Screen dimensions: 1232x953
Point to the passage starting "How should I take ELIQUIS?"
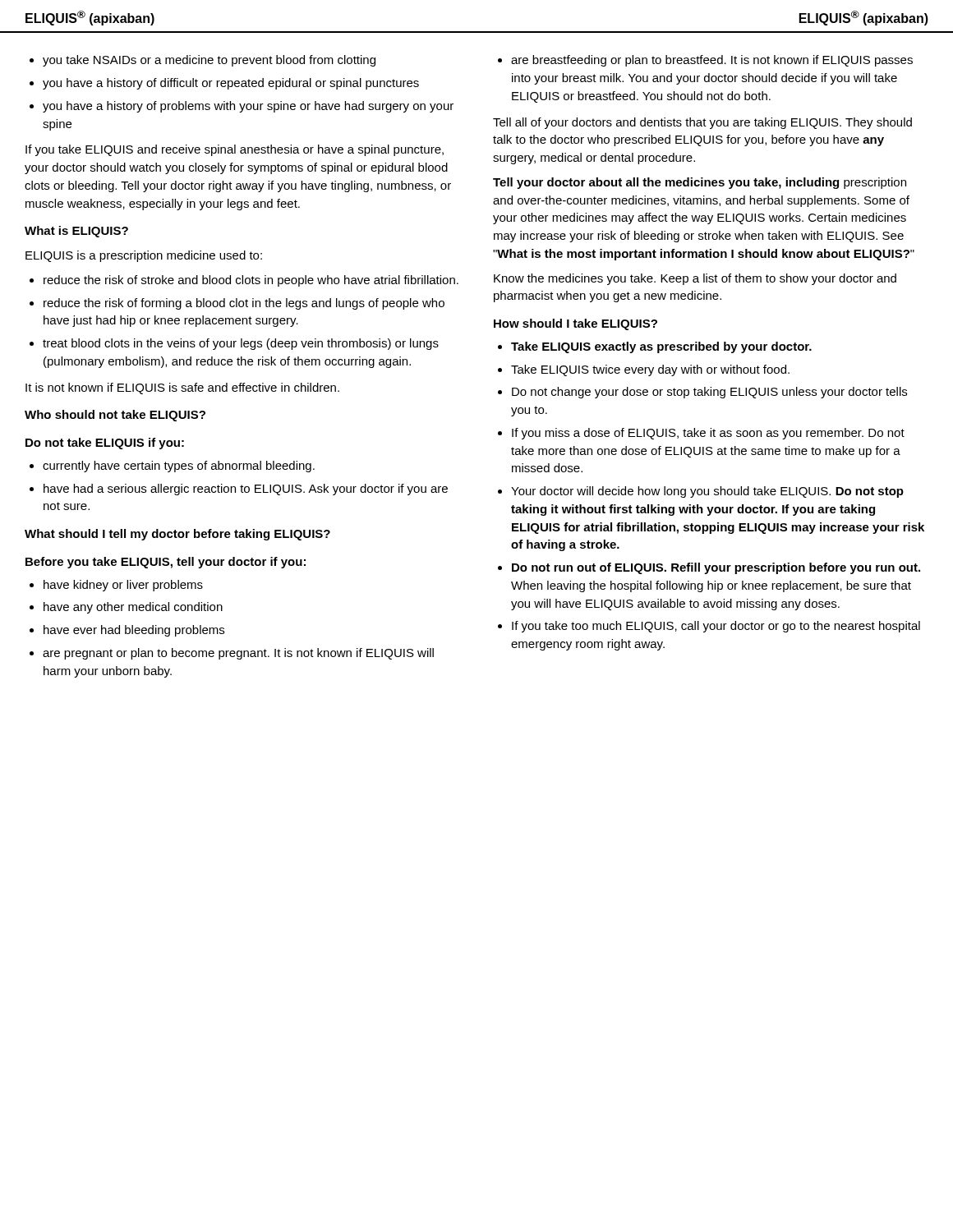pyautogui.click(x=575, y=323)
